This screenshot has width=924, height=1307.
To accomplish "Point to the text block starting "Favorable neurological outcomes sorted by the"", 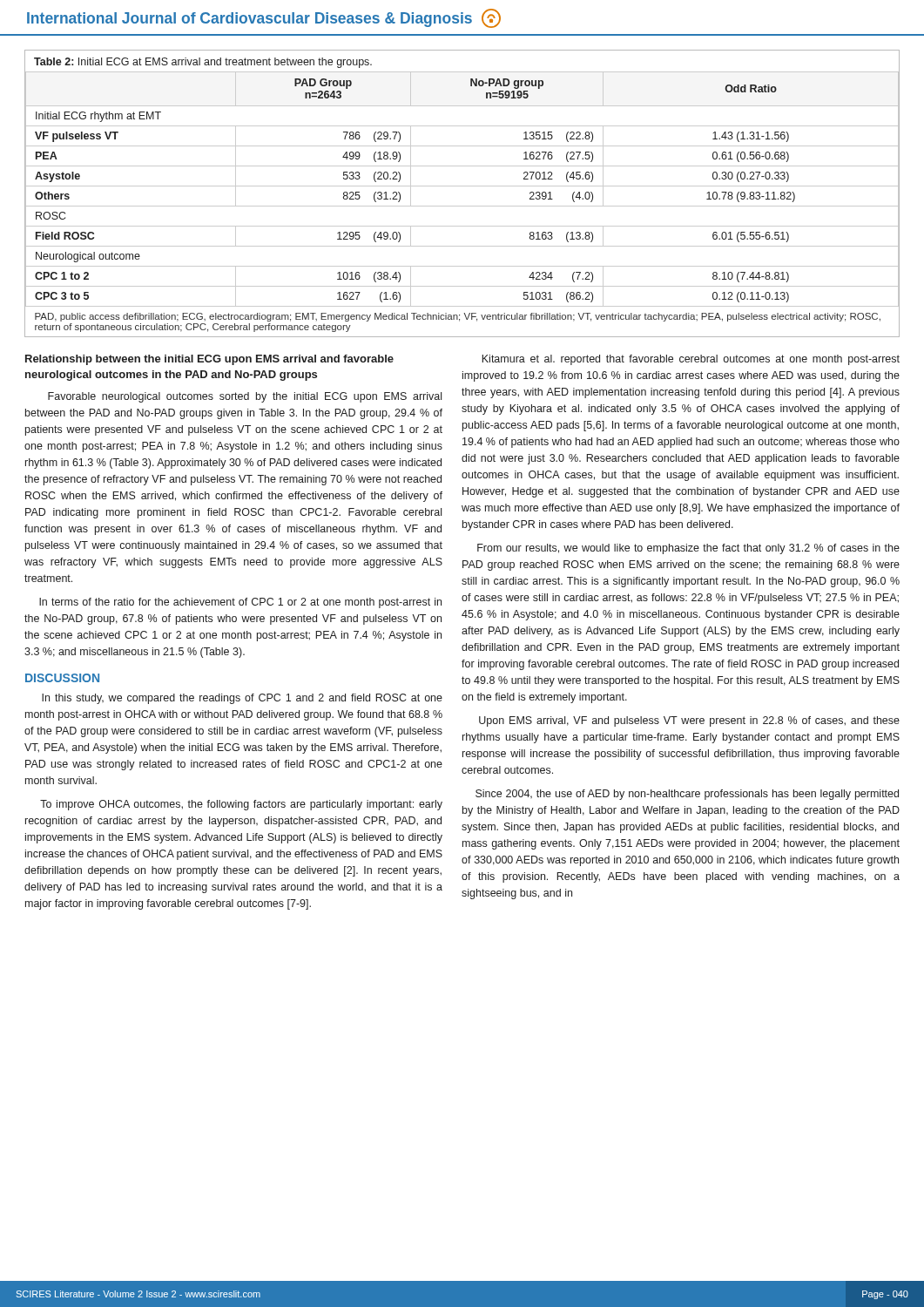I will pyautogui.click(x=233, y=487).
